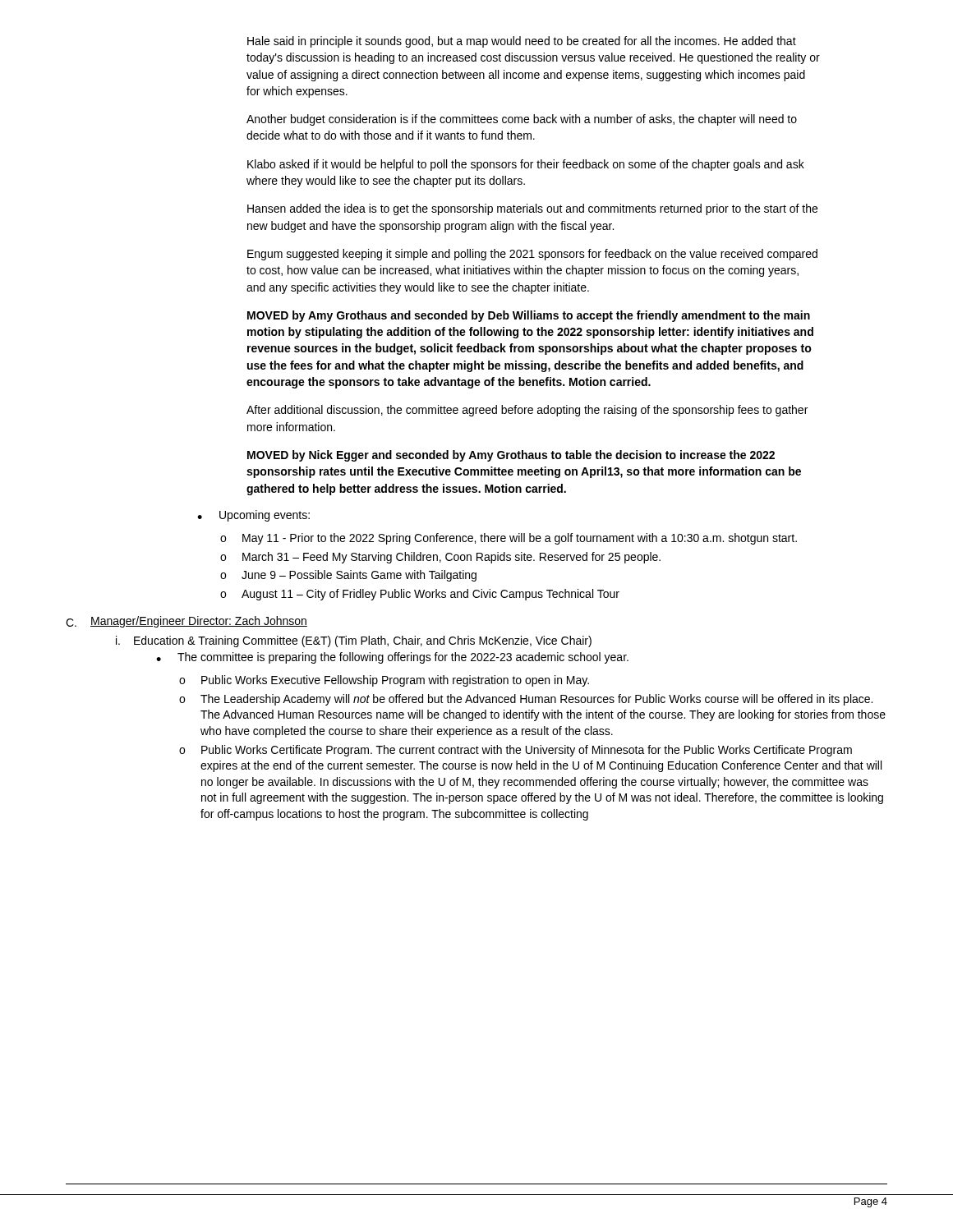Find the block on this page that starts "o May 11 - Prior"
Image resolution: width=953 pixels, height=1232 pixels.
509,539
